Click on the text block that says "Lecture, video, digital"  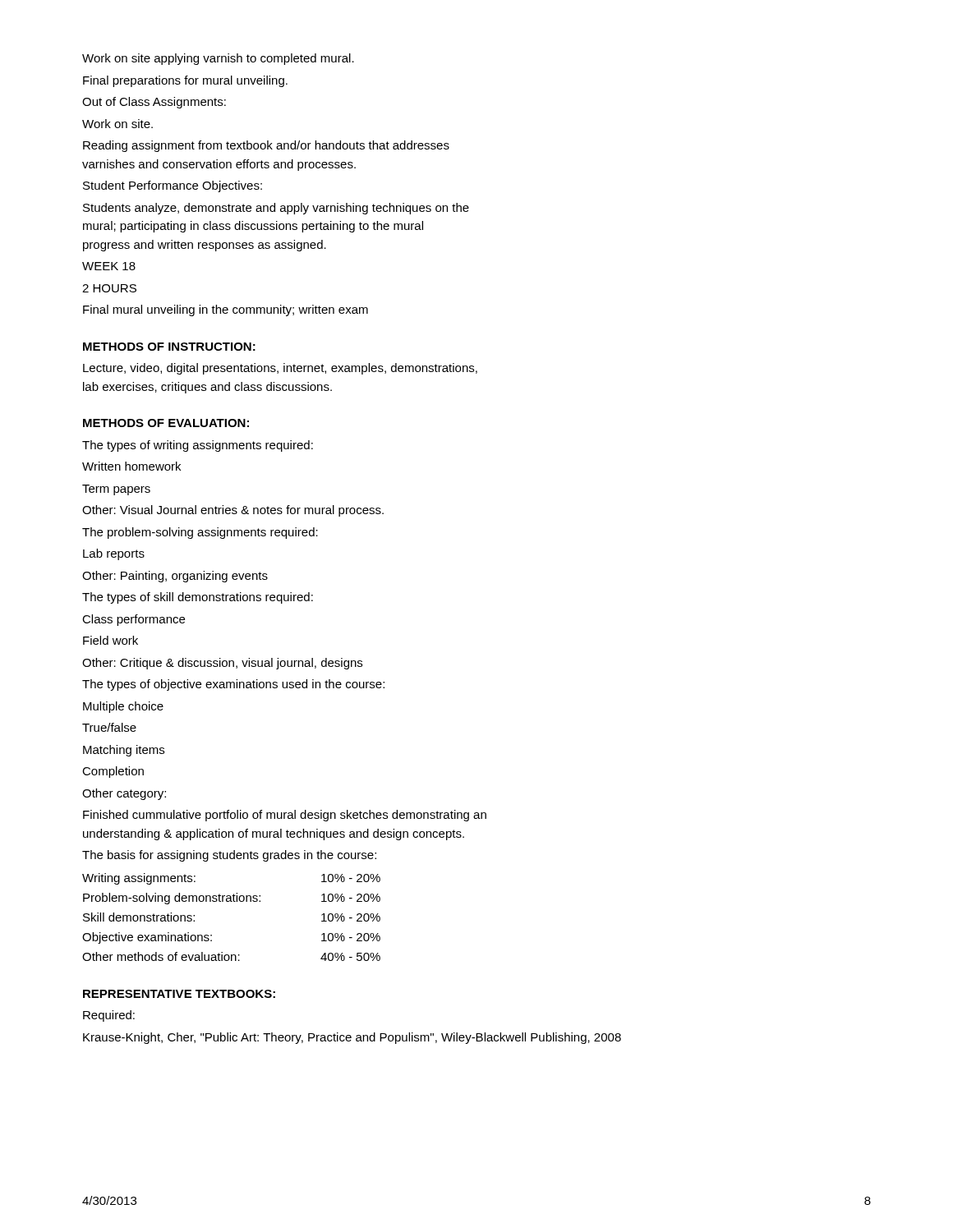[x=476, y=377]
